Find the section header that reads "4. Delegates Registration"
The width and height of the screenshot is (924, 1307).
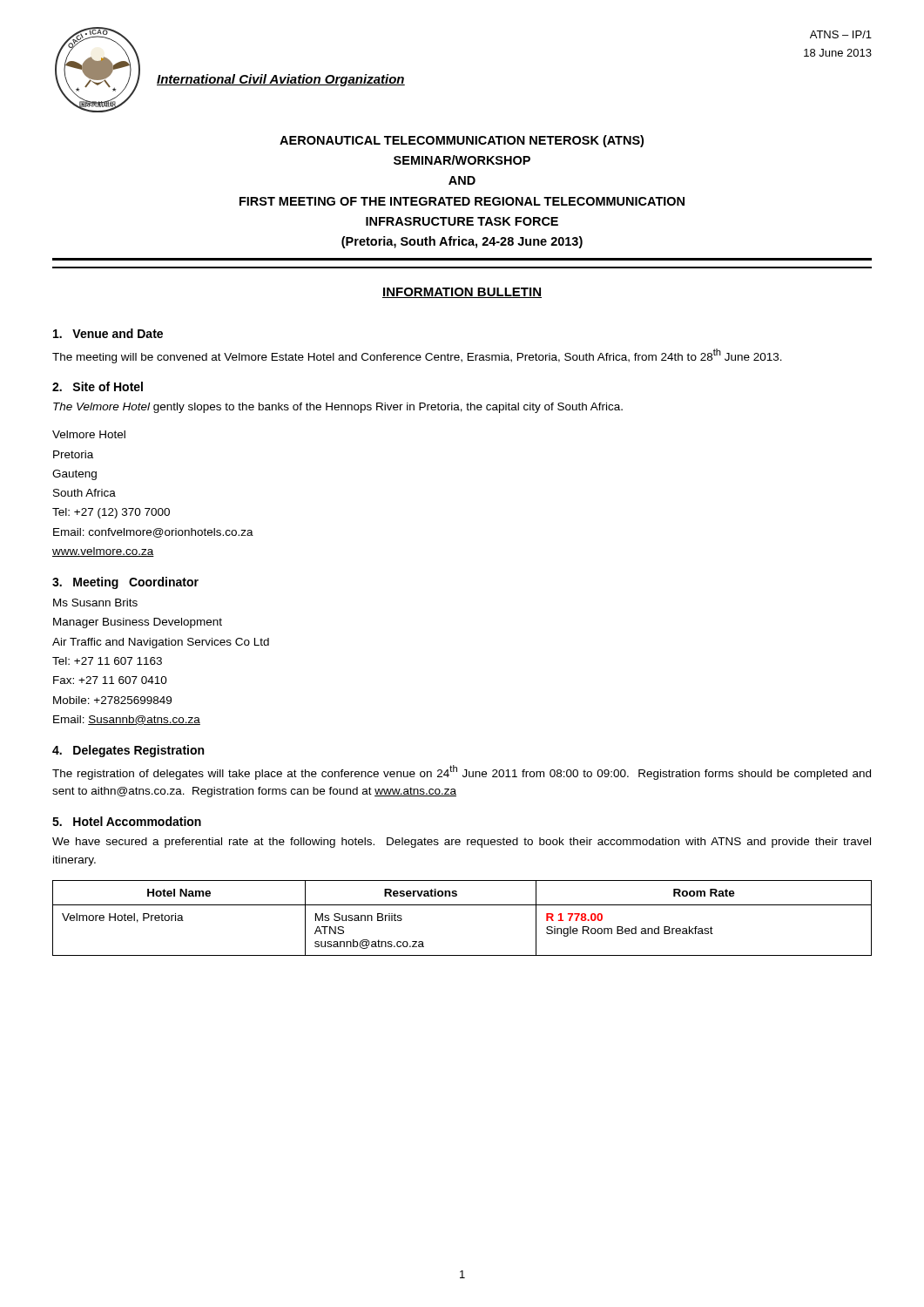[128, 750]
